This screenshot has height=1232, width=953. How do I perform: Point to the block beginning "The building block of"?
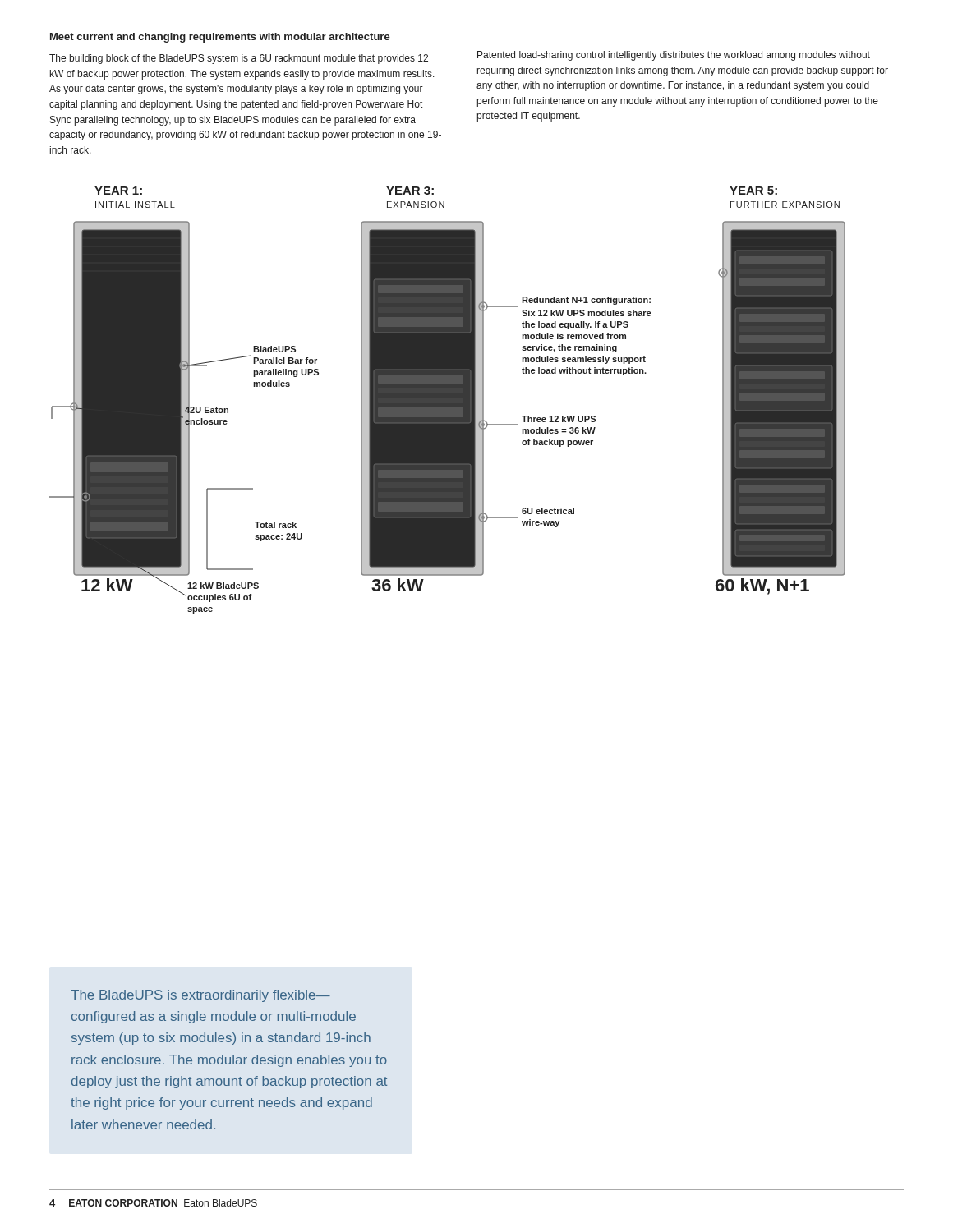coord(245,104)
